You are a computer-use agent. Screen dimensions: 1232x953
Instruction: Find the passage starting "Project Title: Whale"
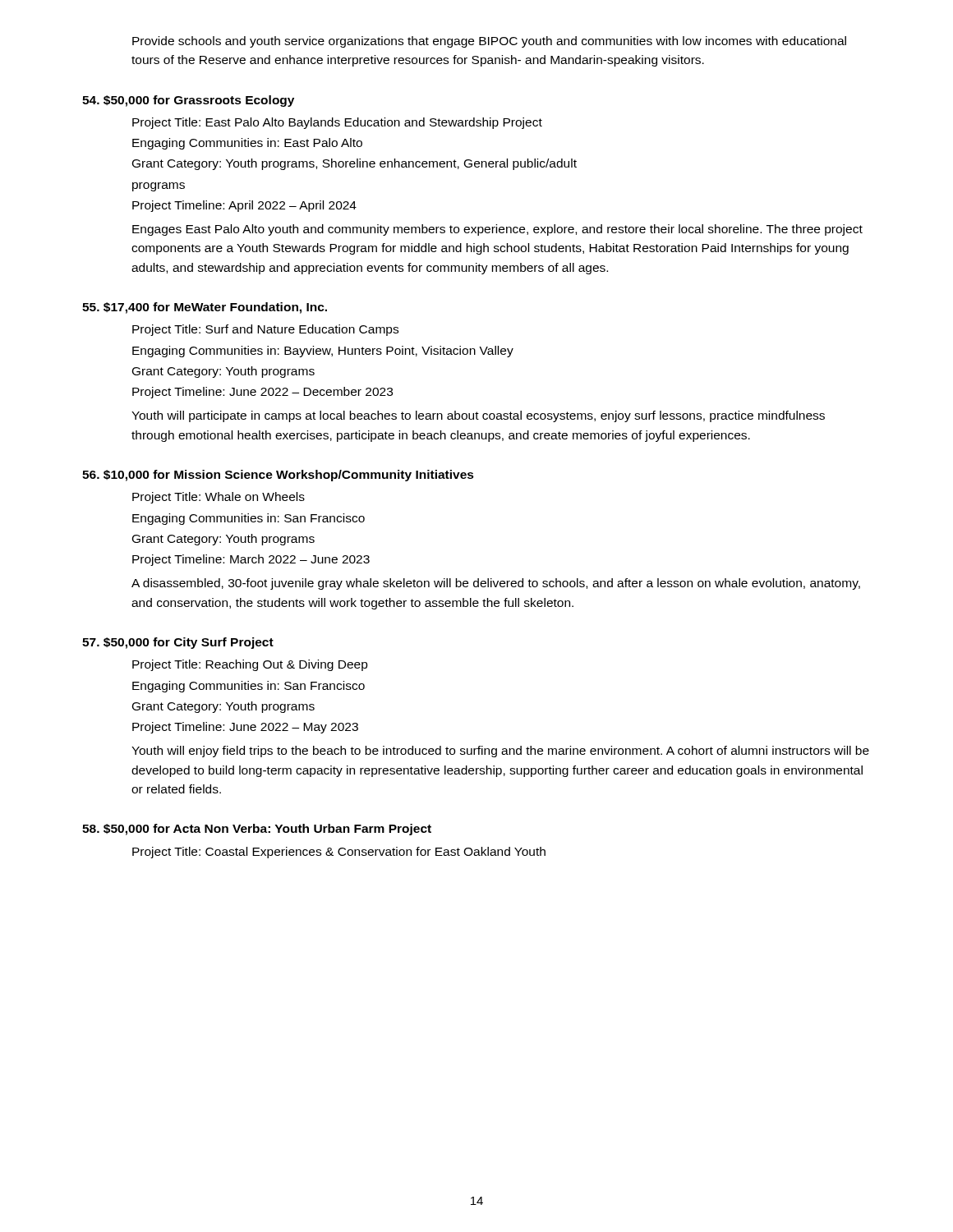pos(219,498)
